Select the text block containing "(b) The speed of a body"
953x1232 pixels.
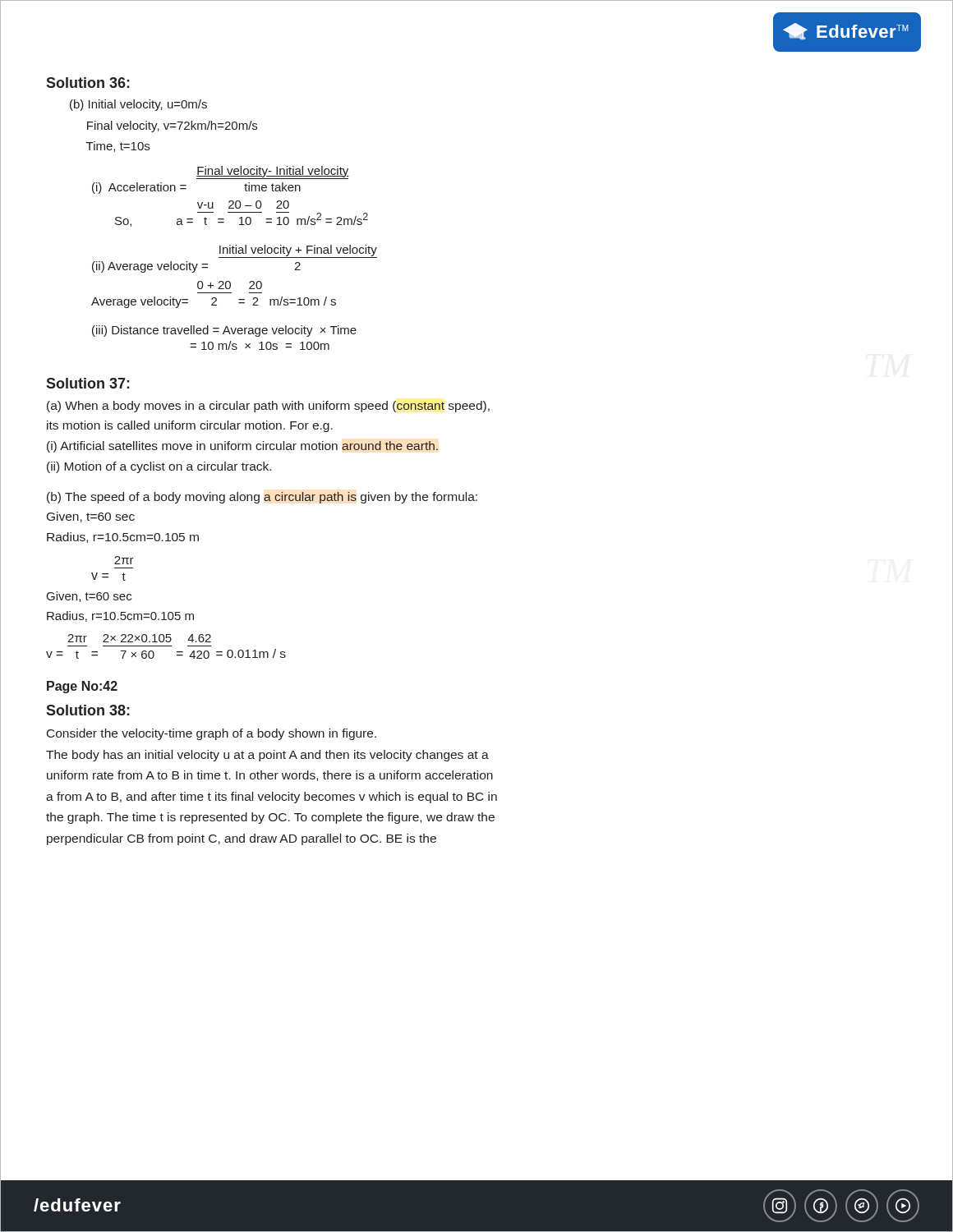262,498
